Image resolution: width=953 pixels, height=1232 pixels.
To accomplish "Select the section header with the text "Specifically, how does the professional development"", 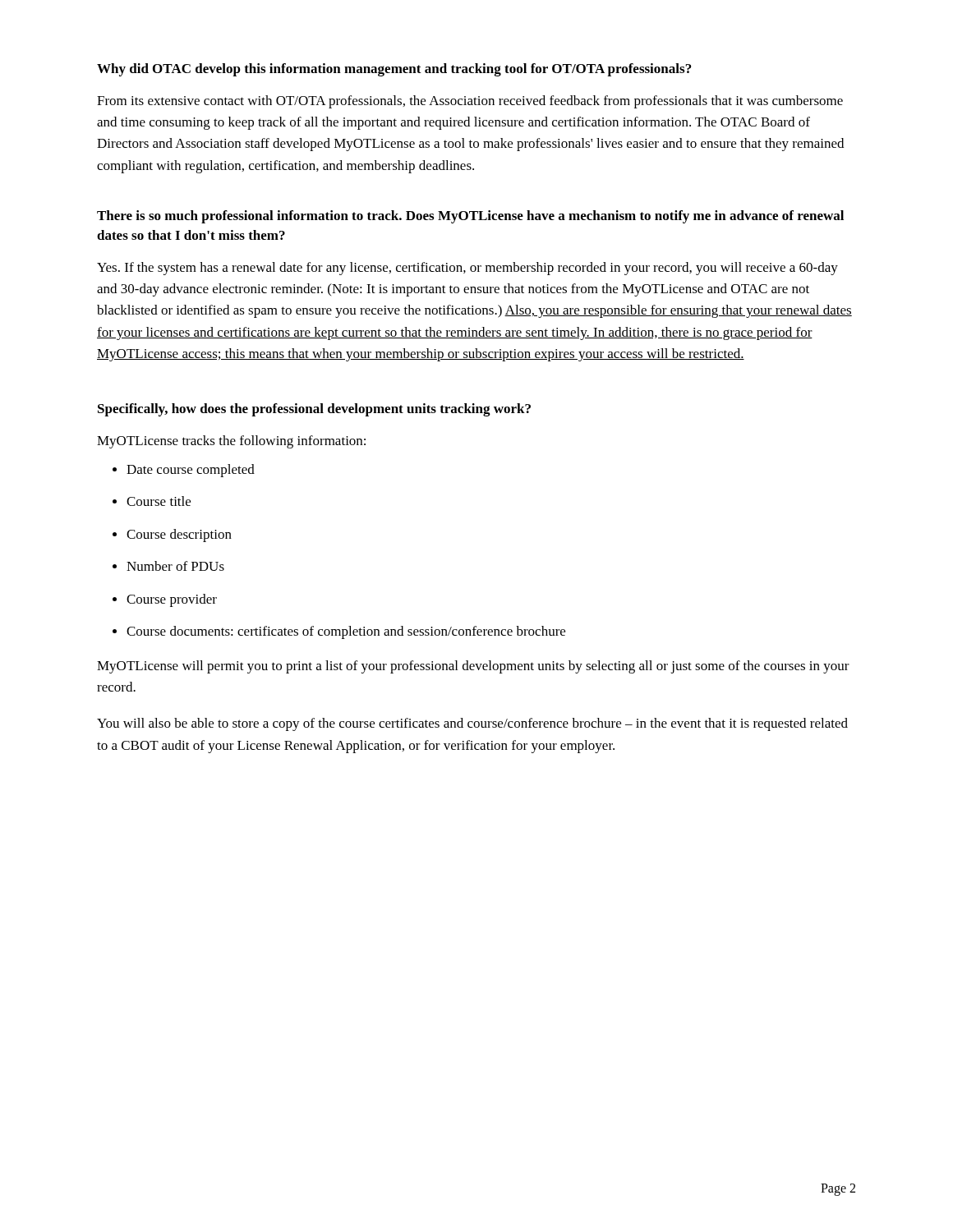I will (314, 409).
